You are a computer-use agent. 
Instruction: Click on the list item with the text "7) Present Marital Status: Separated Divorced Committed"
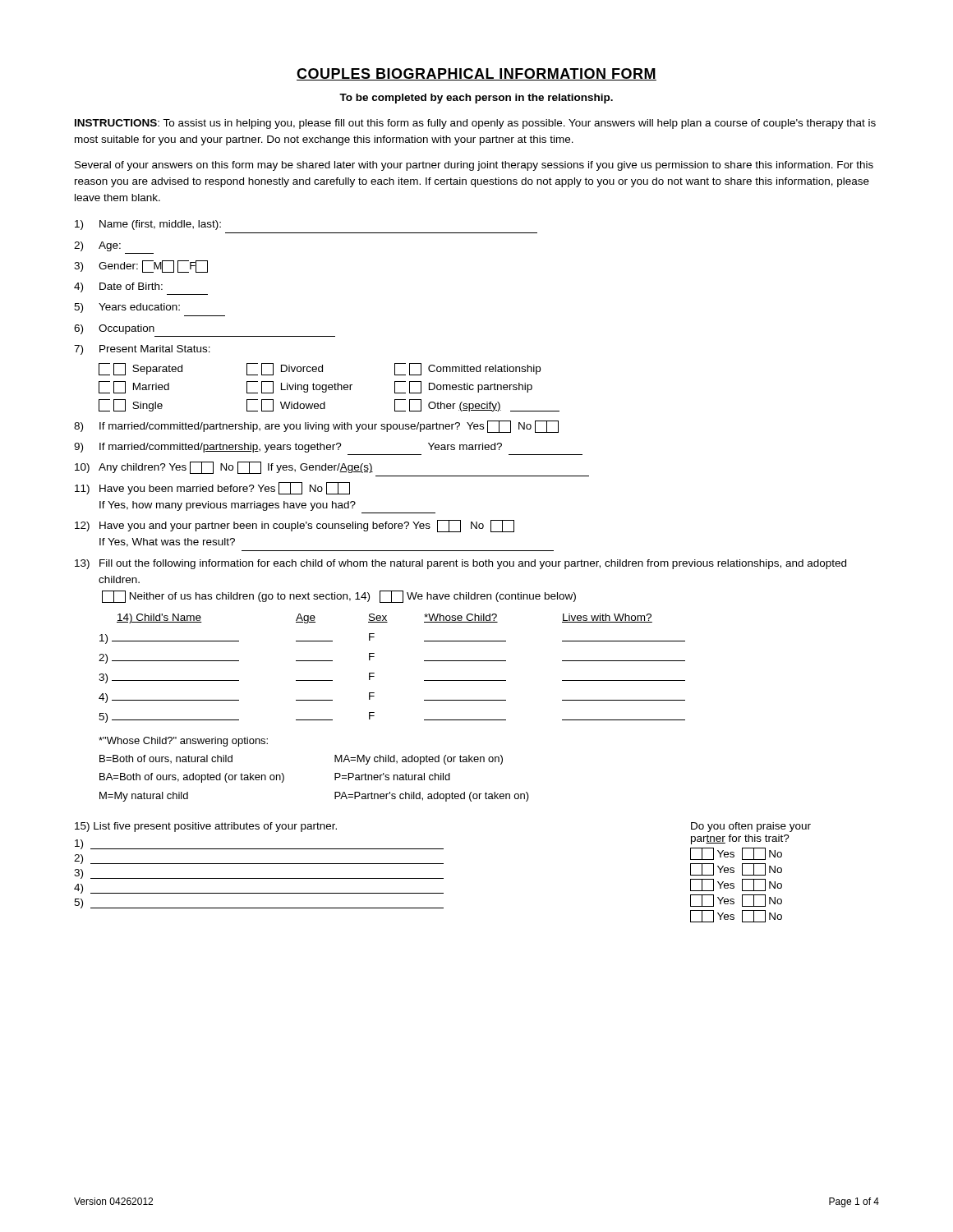pyautogui.click(x=476, y=377)
